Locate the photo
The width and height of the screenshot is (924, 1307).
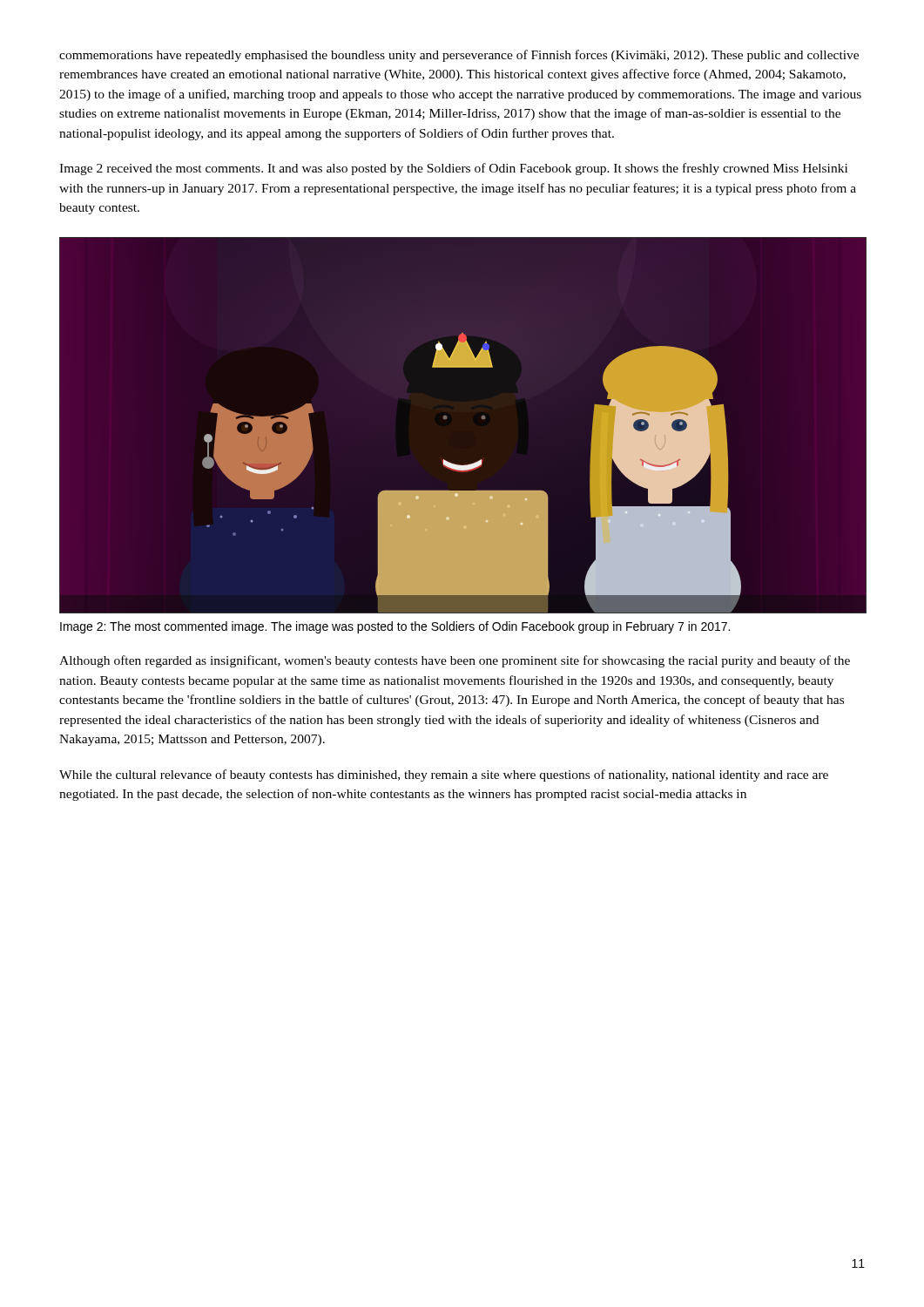[x=462, y=425]
